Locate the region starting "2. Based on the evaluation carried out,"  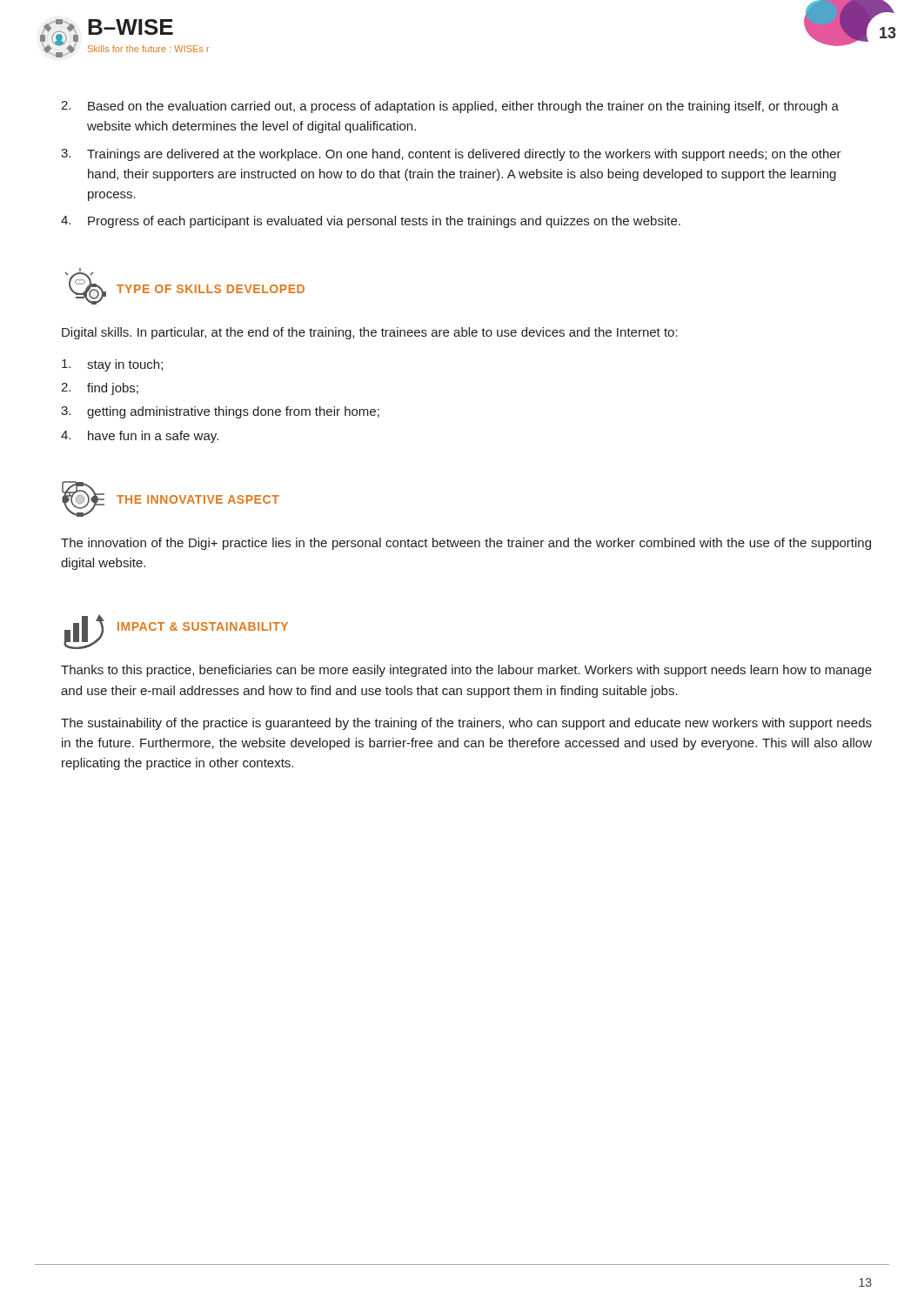coord(466,116)
